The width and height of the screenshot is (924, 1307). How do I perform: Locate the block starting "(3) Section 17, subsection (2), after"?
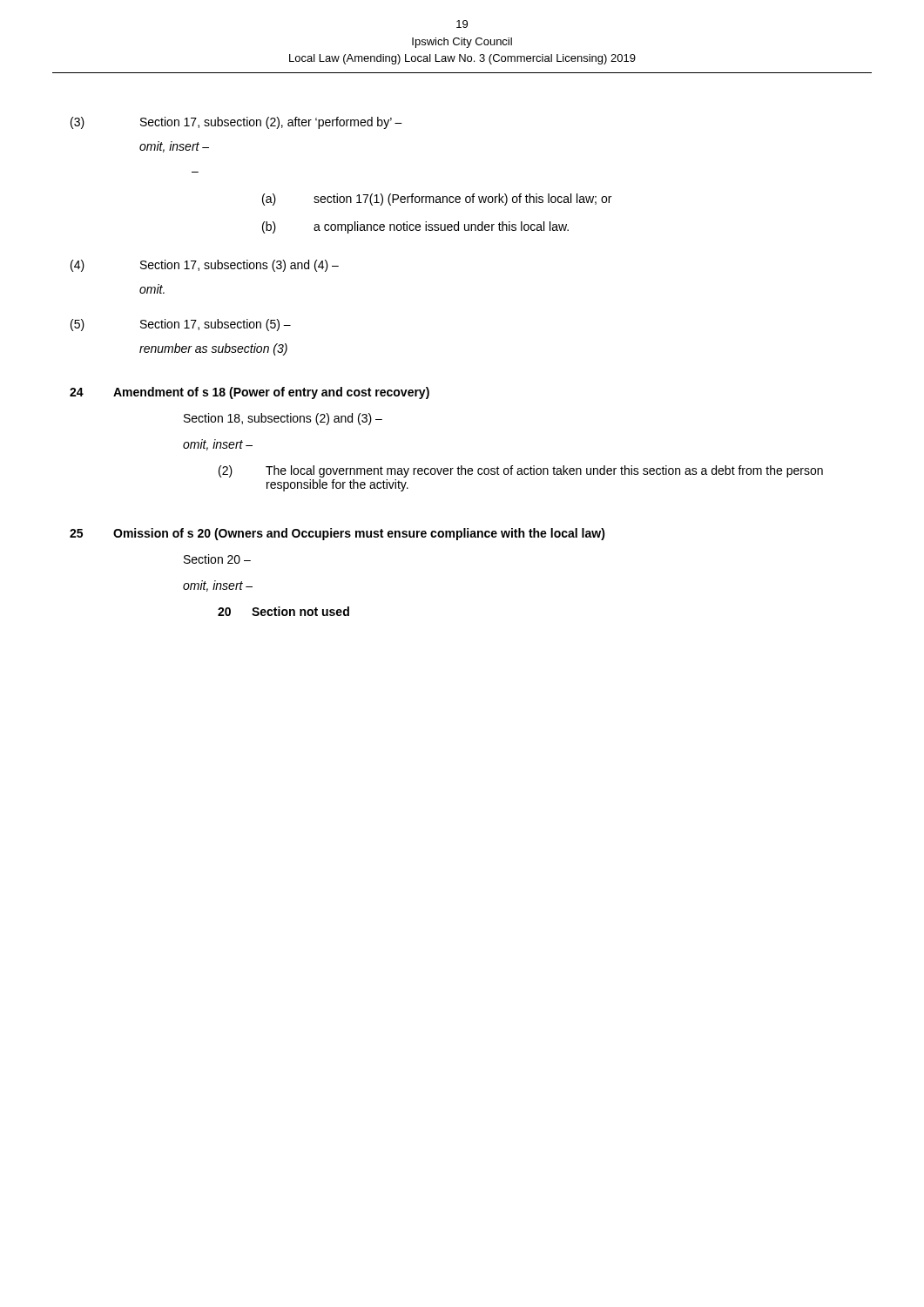(236, 123)
